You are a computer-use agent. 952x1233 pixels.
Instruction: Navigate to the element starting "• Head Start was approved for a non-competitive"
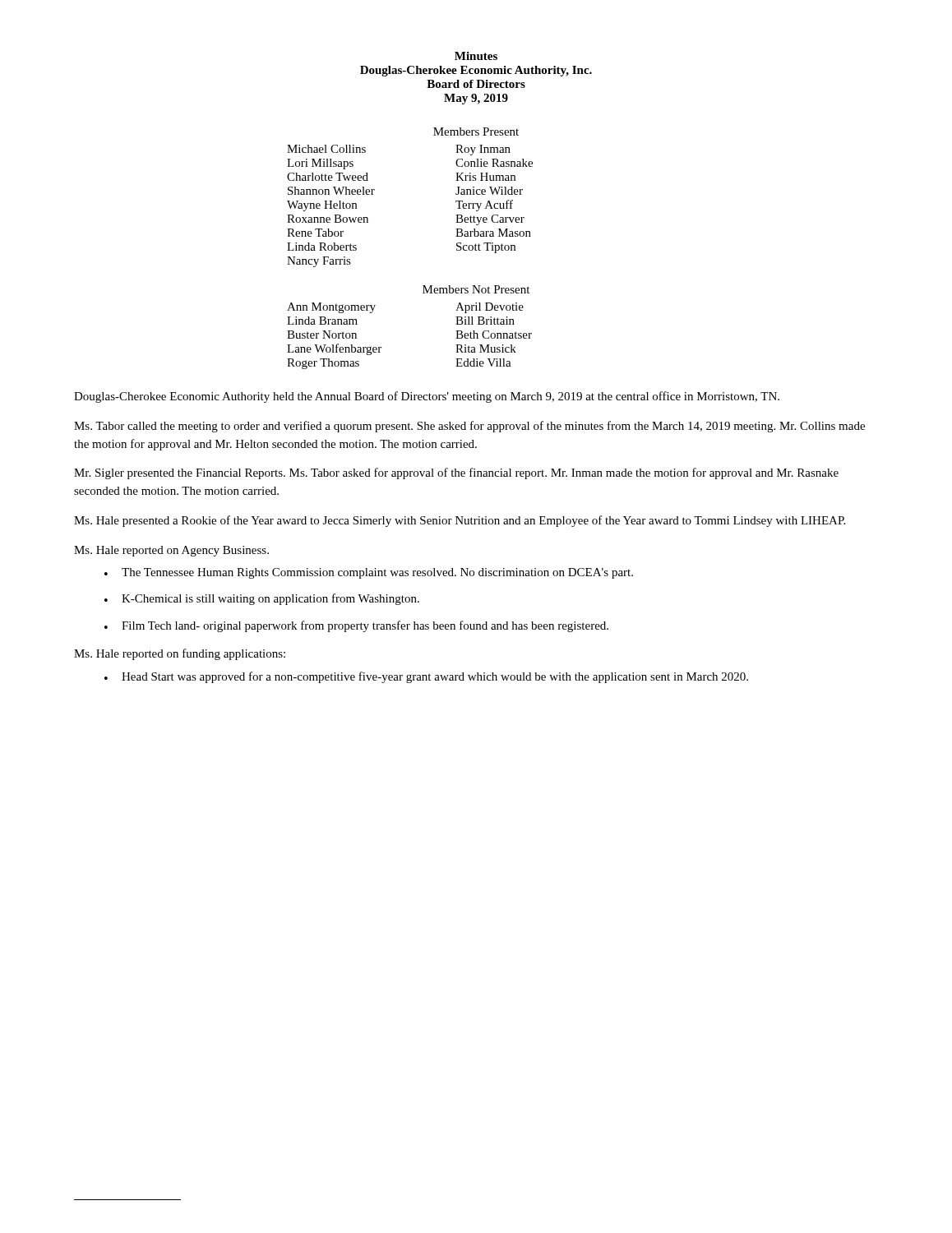pyautogui.click(x=491, y=678)
